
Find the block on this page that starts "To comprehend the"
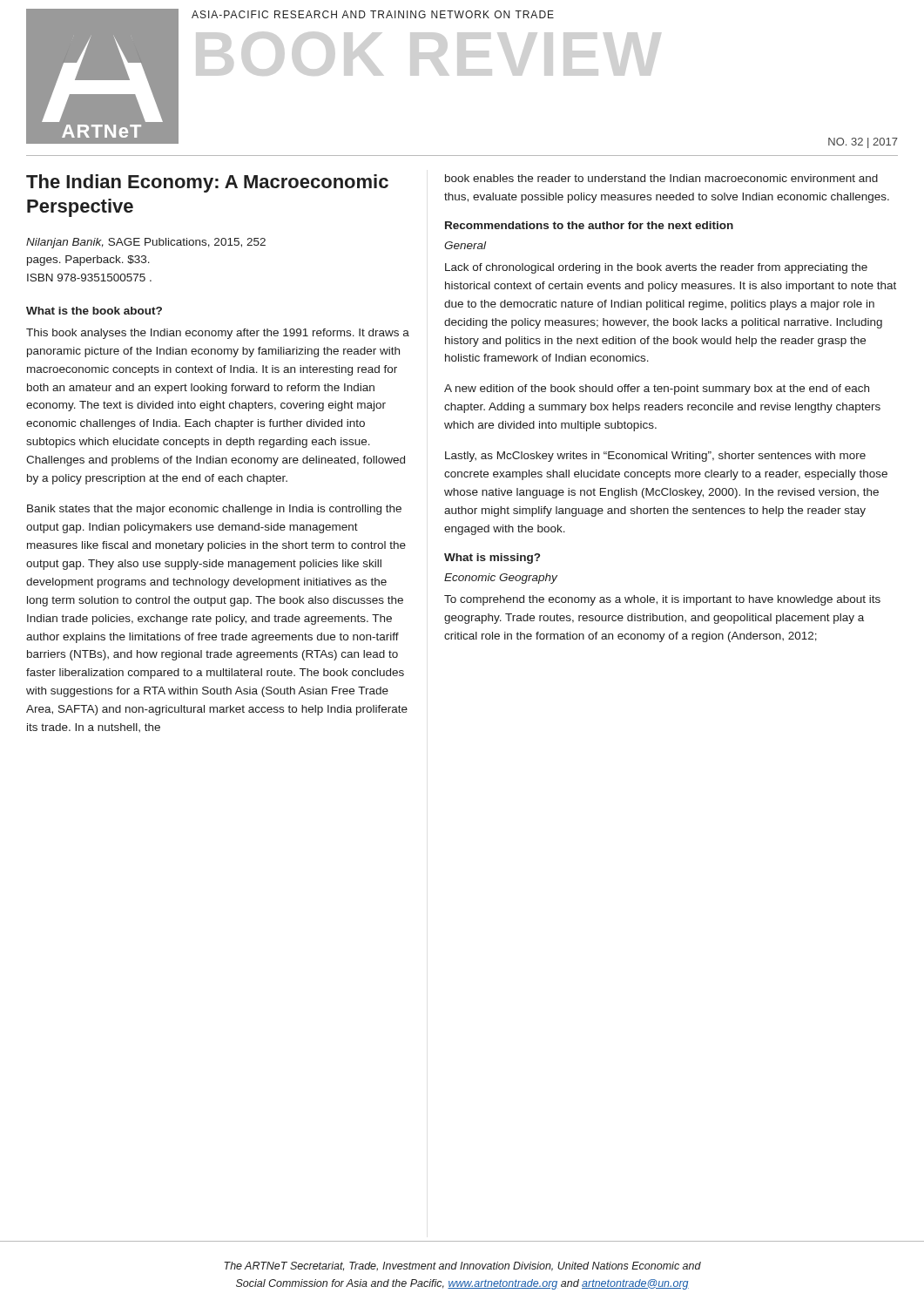coord(662,617)
